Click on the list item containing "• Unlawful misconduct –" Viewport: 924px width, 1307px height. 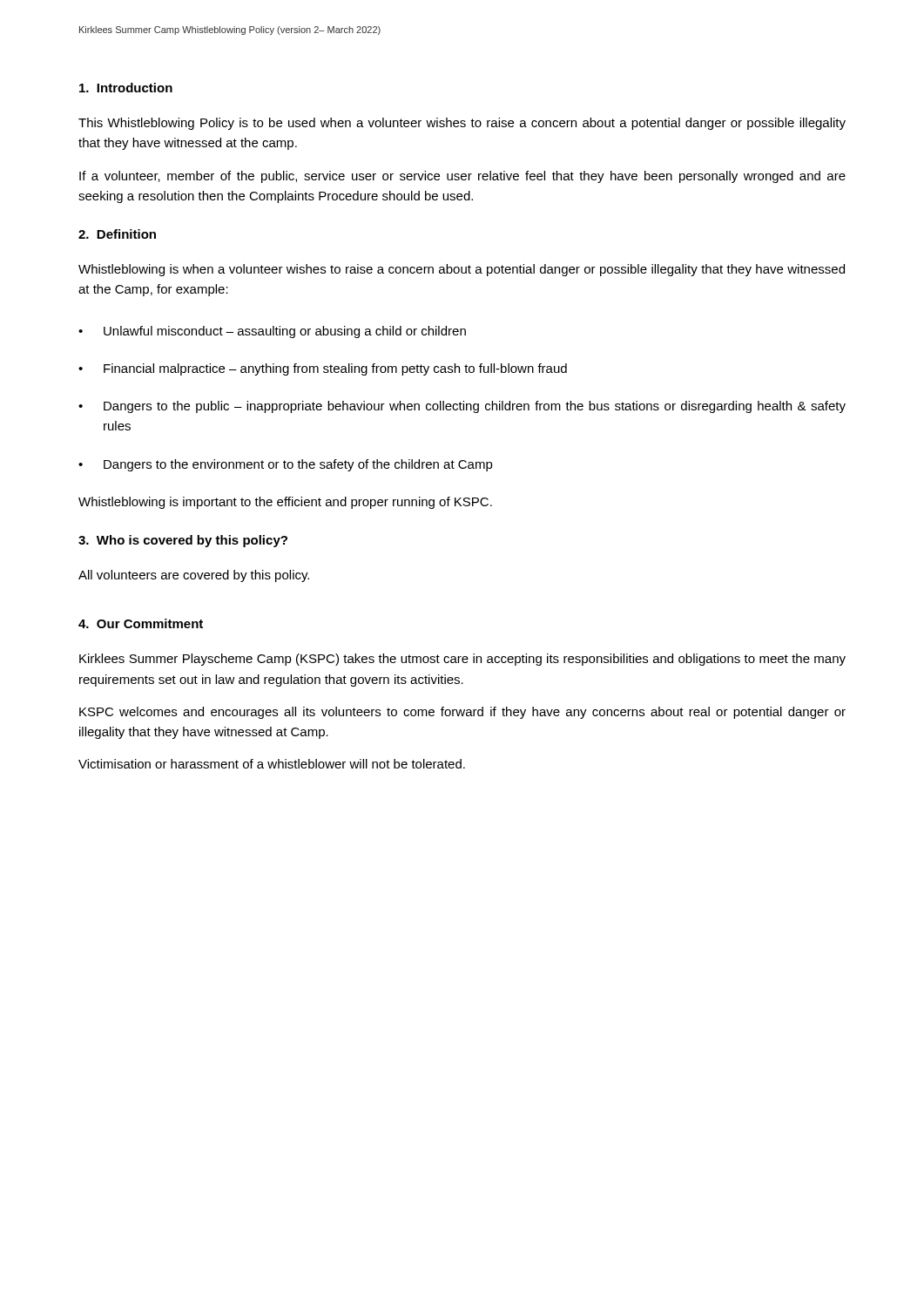[x=462, y=330]
